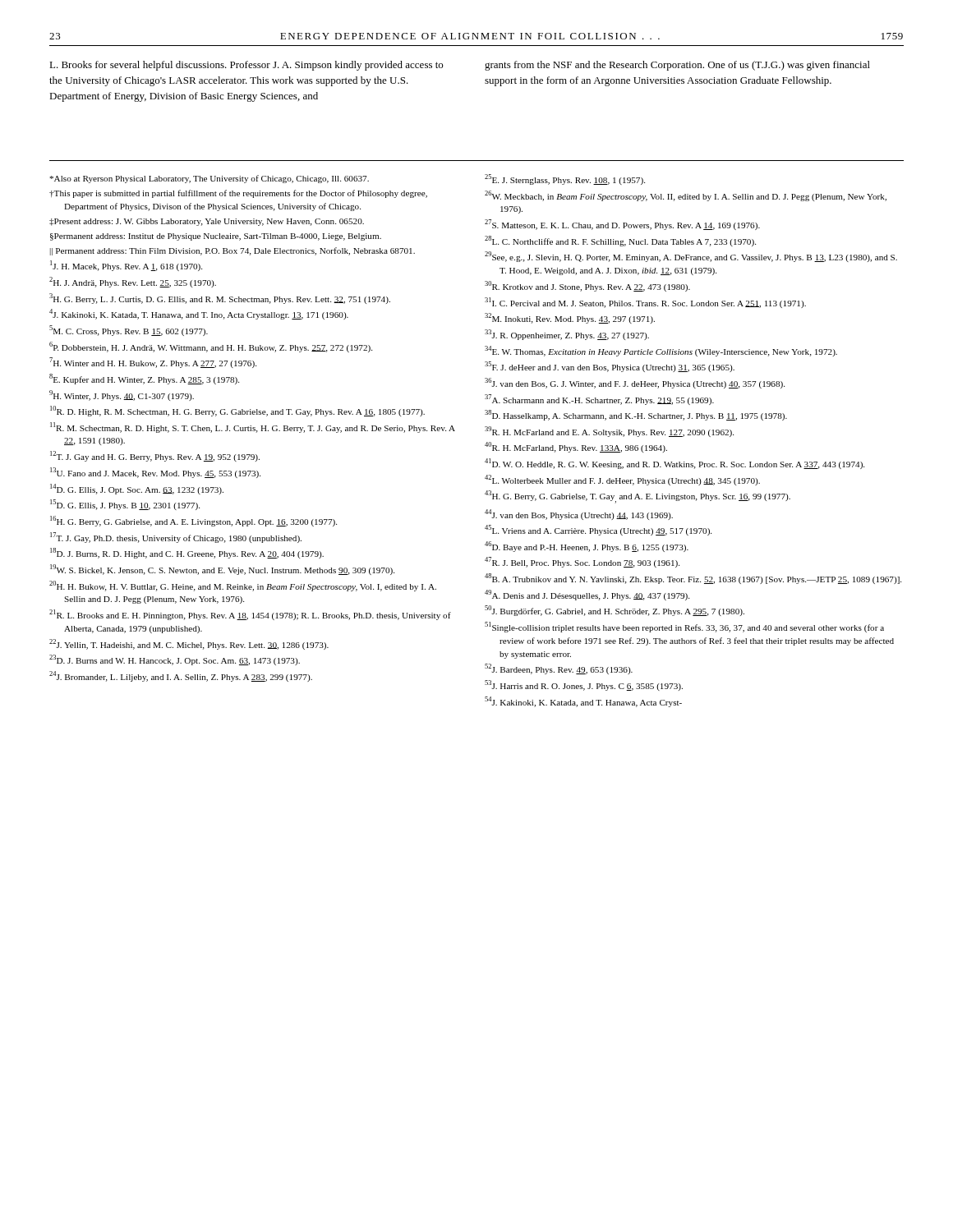Locate the text block starting "17T. J. Gay,"
This screenshot has height=1232, width=953.
(176, 537)
